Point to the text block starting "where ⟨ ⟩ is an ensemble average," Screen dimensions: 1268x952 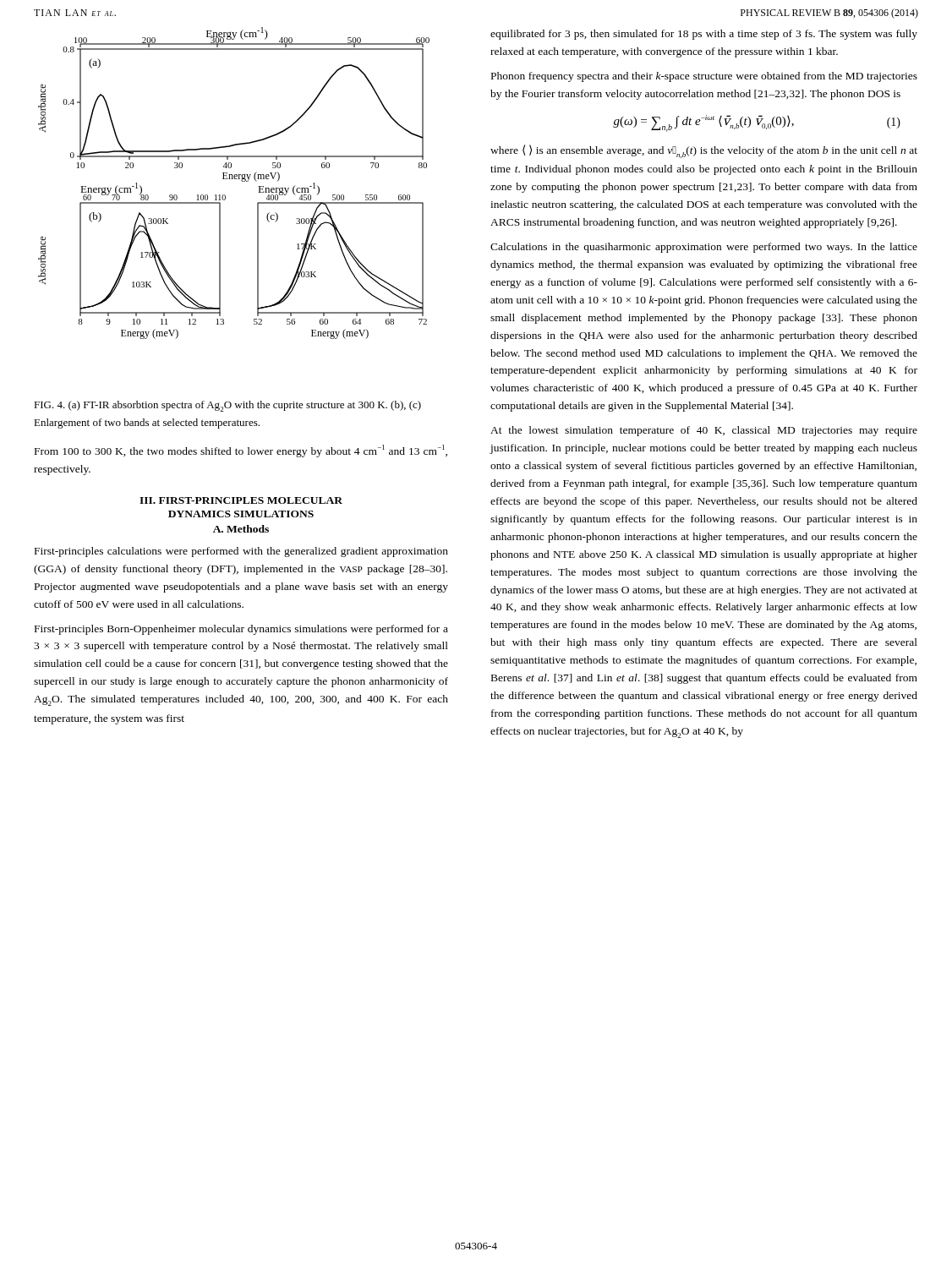[704, 186]
